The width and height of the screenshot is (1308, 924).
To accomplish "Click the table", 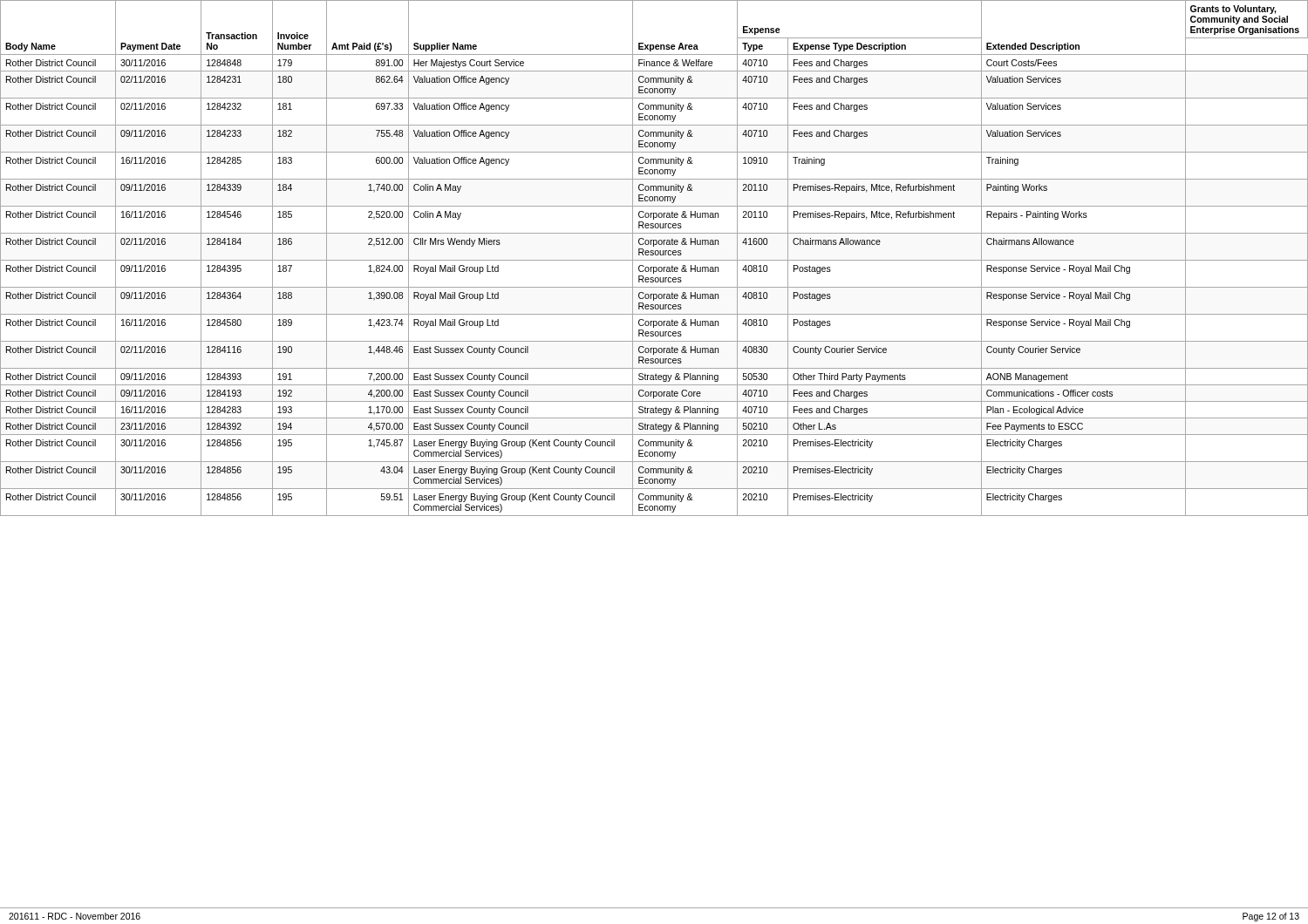I will click(x=654, y=452).
